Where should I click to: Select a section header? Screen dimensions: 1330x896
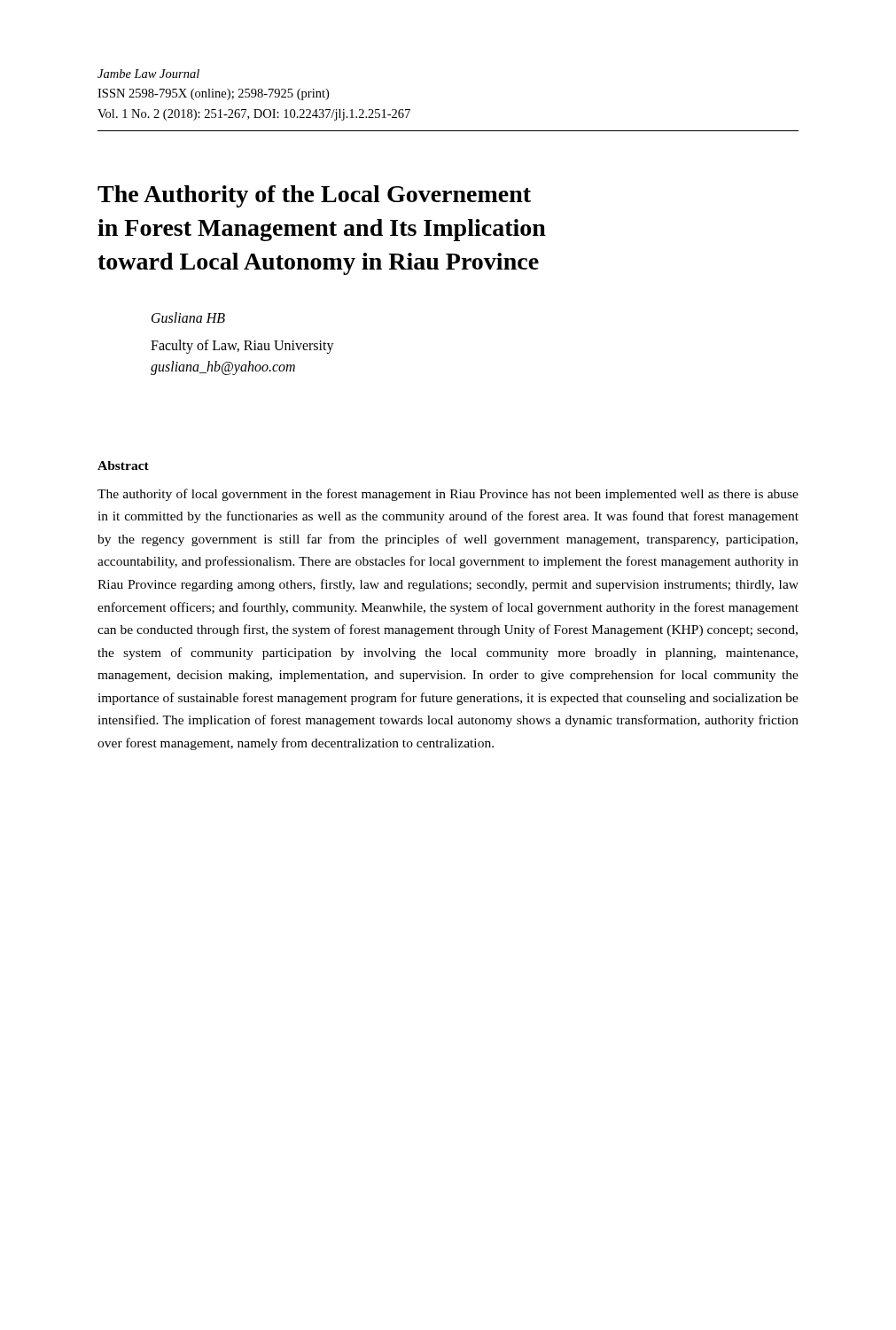tap(123, 465)
